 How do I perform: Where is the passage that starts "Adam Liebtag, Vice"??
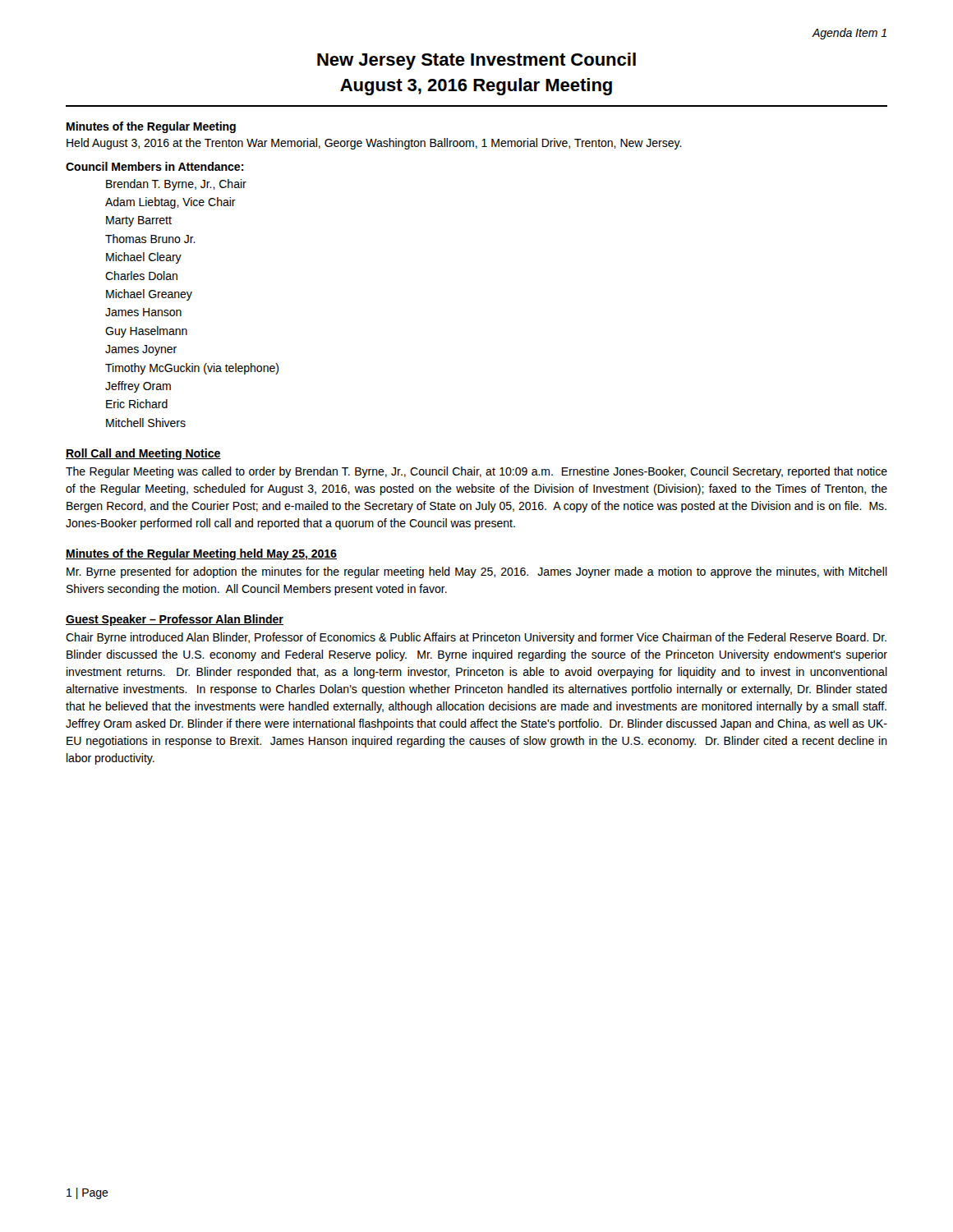(170, 203)
